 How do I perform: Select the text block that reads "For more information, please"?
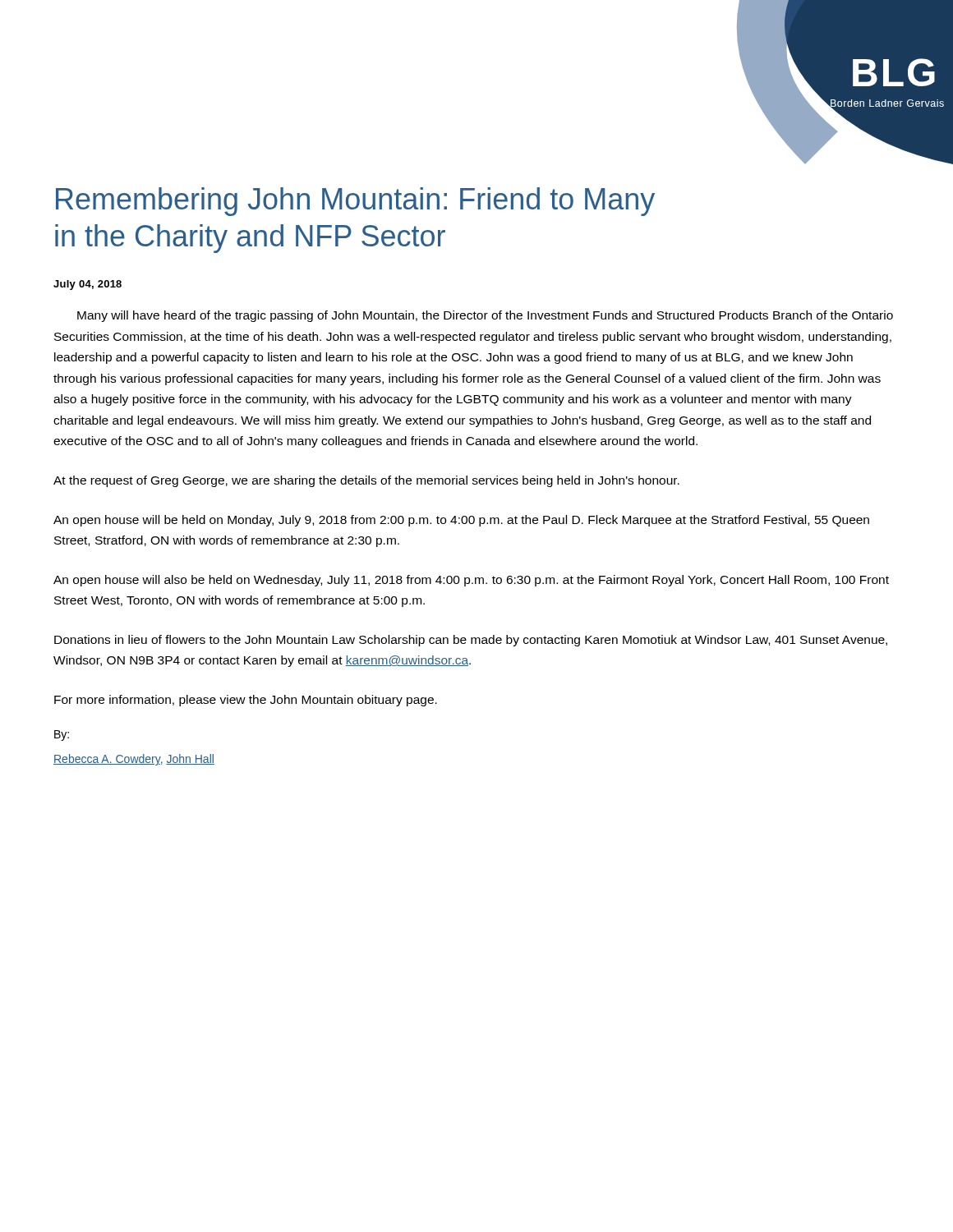(x=246, y=701)
